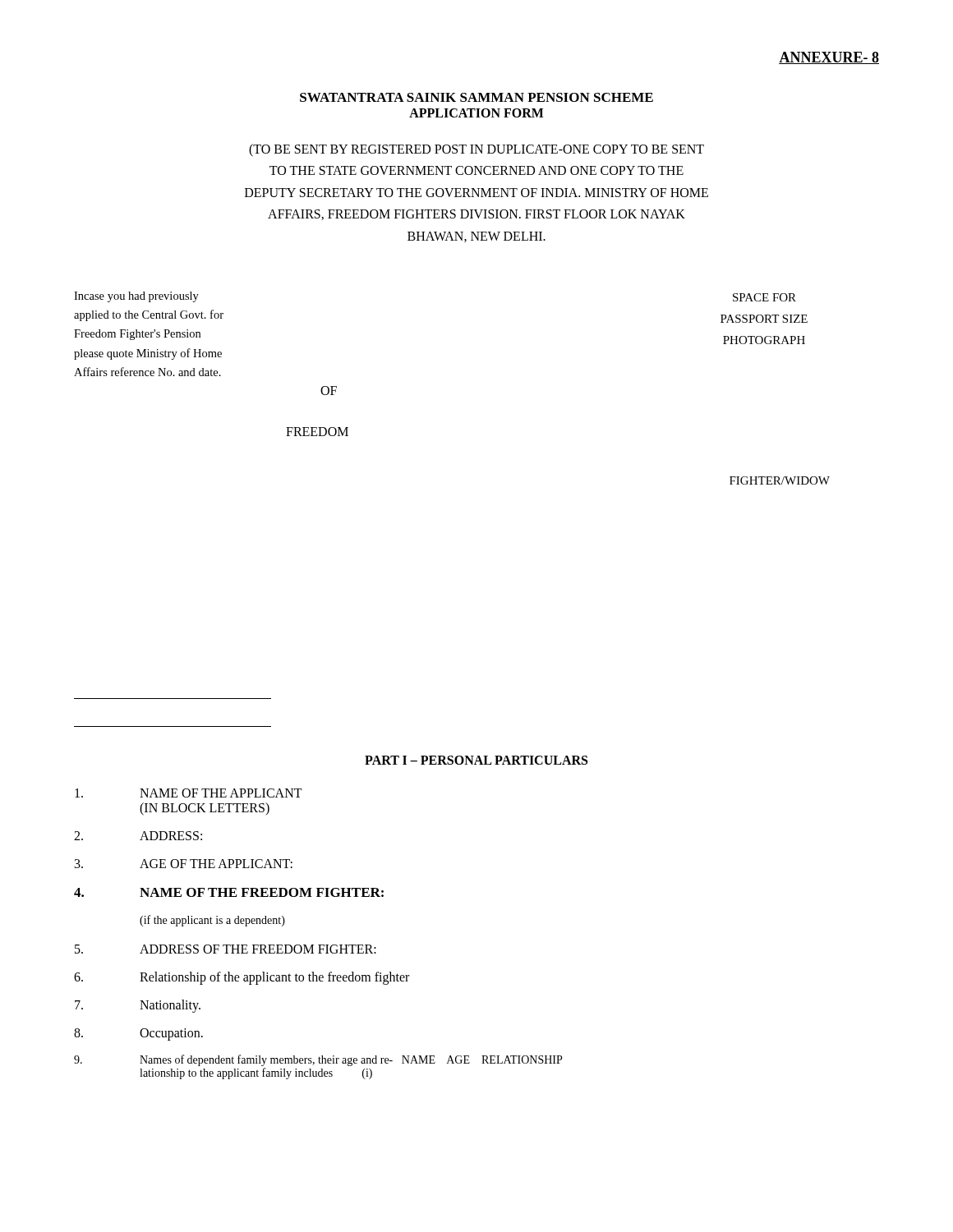Navigate to the region starting "6. Relationship of the applicant to the freedom"
The height and width of the screenshot is (1232, 953).
tap(242, 978)
